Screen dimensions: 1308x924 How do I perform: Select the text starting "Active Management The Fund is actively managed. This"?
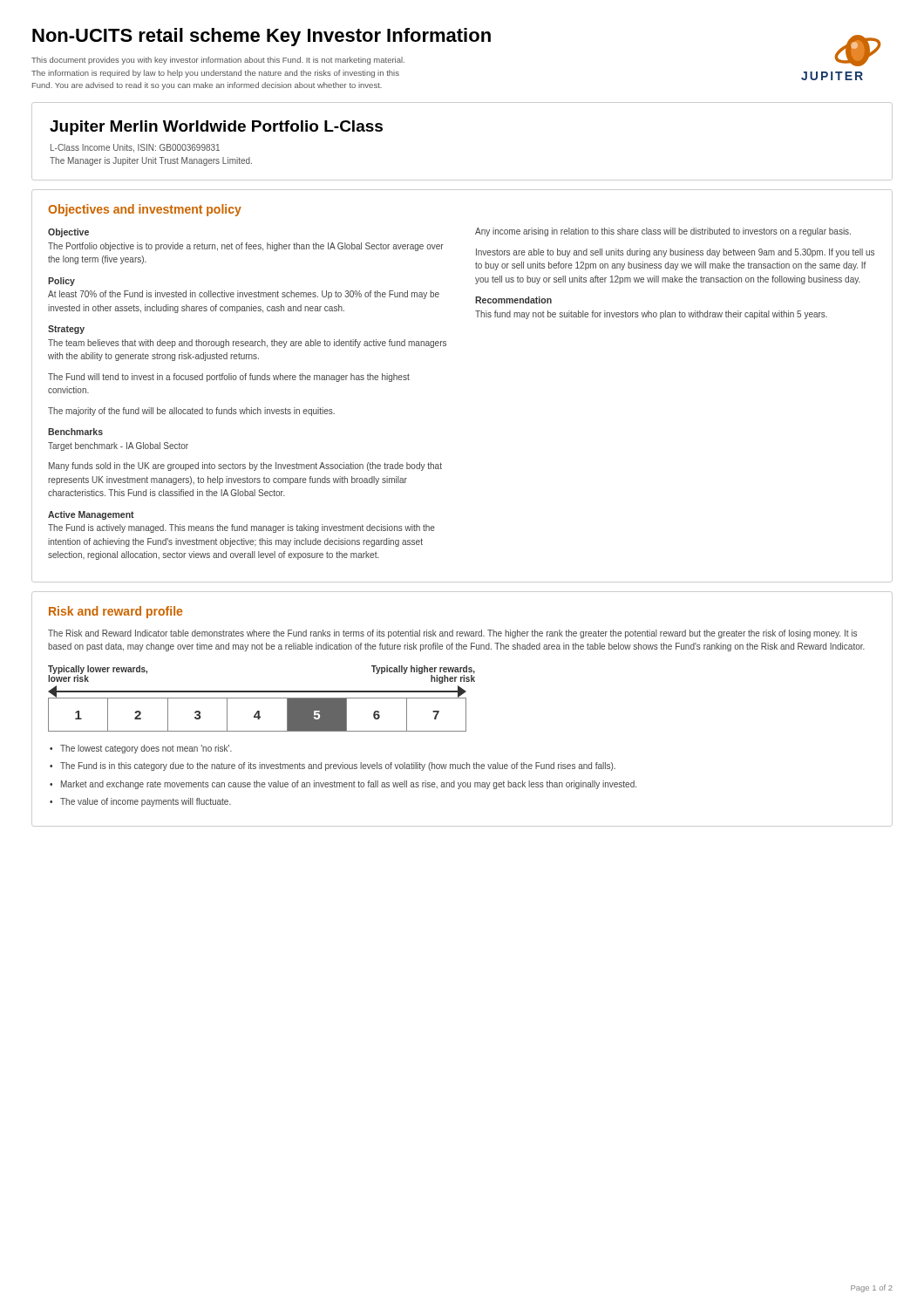241,534
